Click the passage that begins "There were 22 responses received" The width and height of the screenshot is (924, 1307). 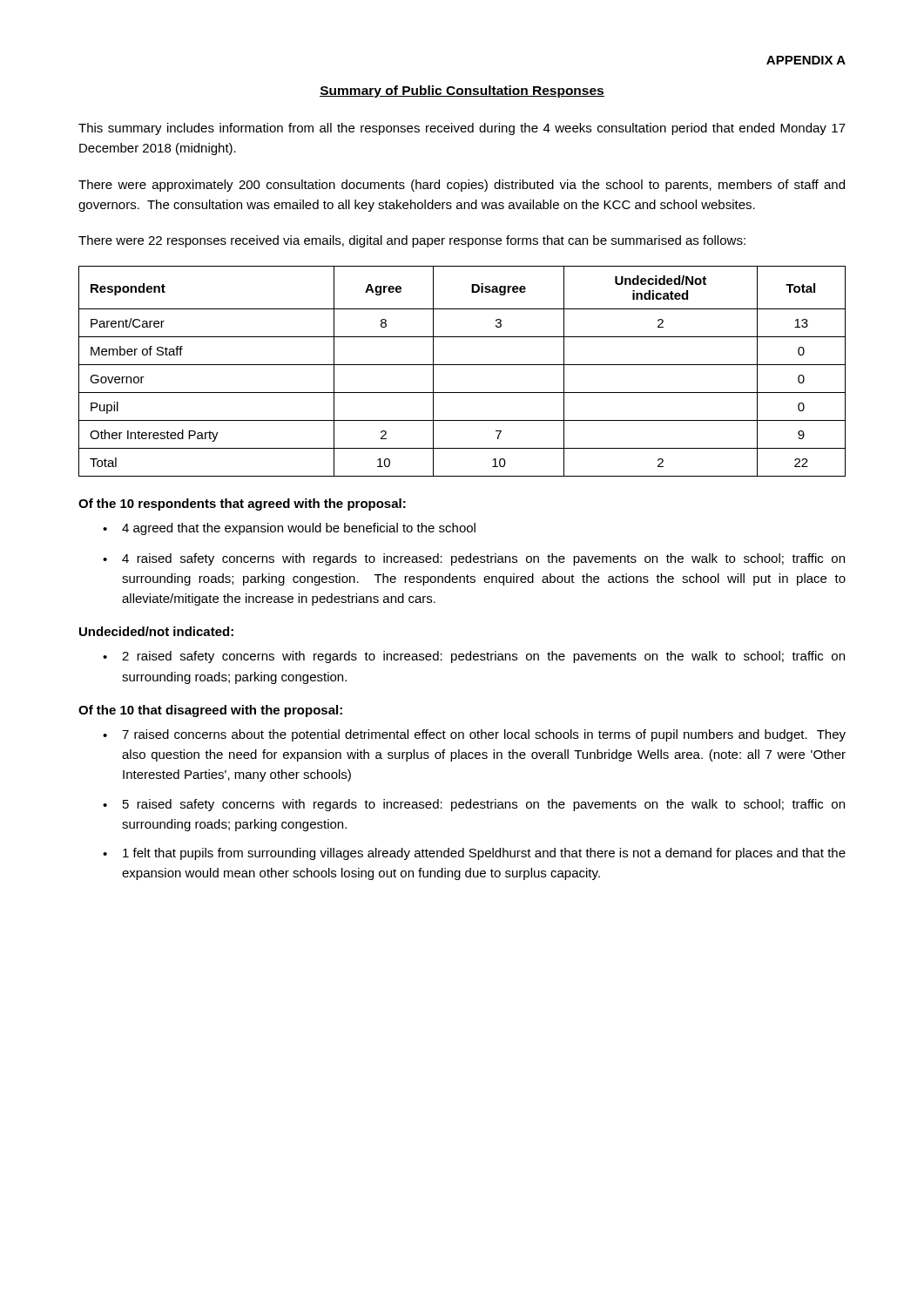point(412,240)
